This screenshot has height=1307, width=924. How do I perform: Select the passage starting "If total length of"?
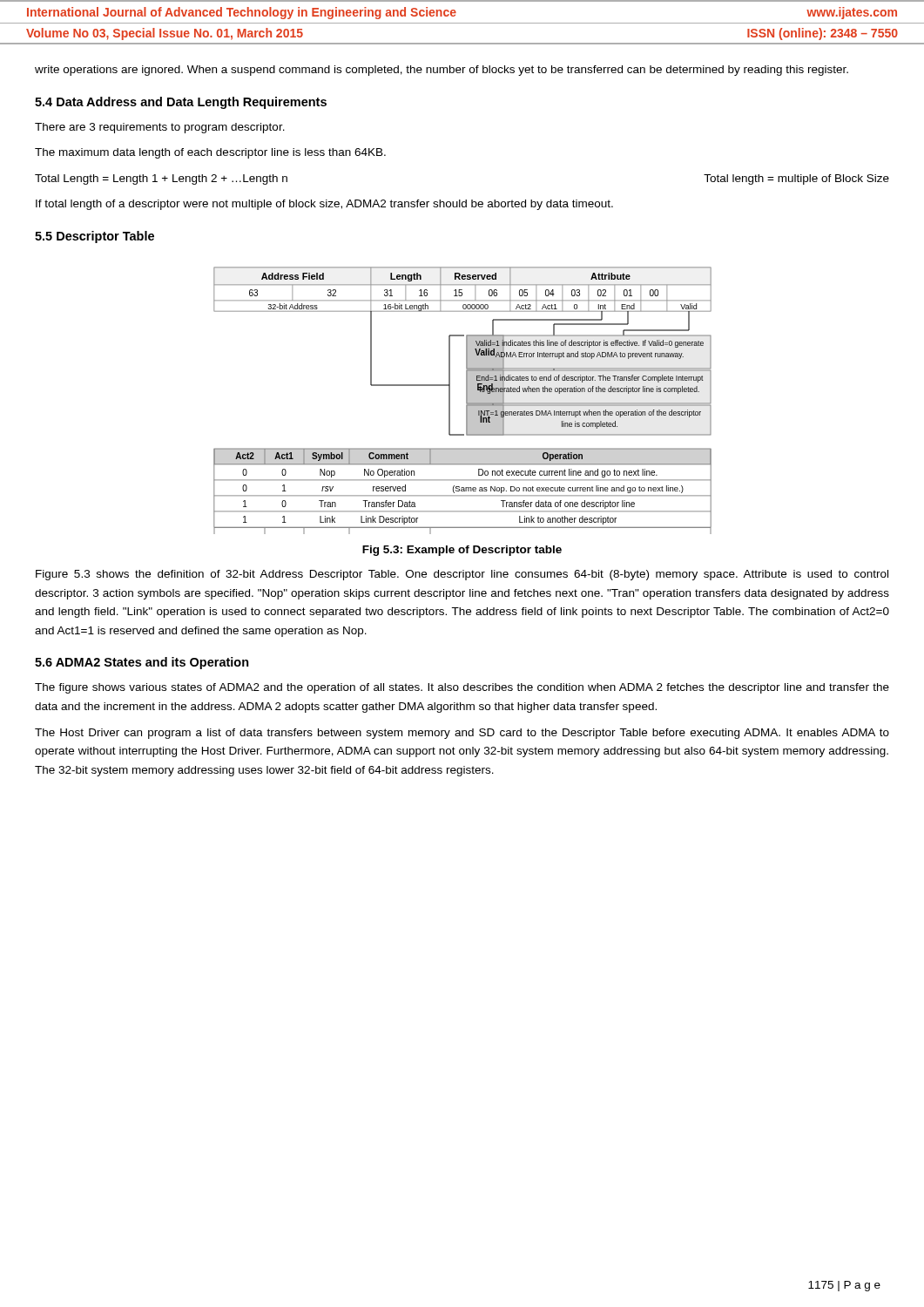[324, 204]
